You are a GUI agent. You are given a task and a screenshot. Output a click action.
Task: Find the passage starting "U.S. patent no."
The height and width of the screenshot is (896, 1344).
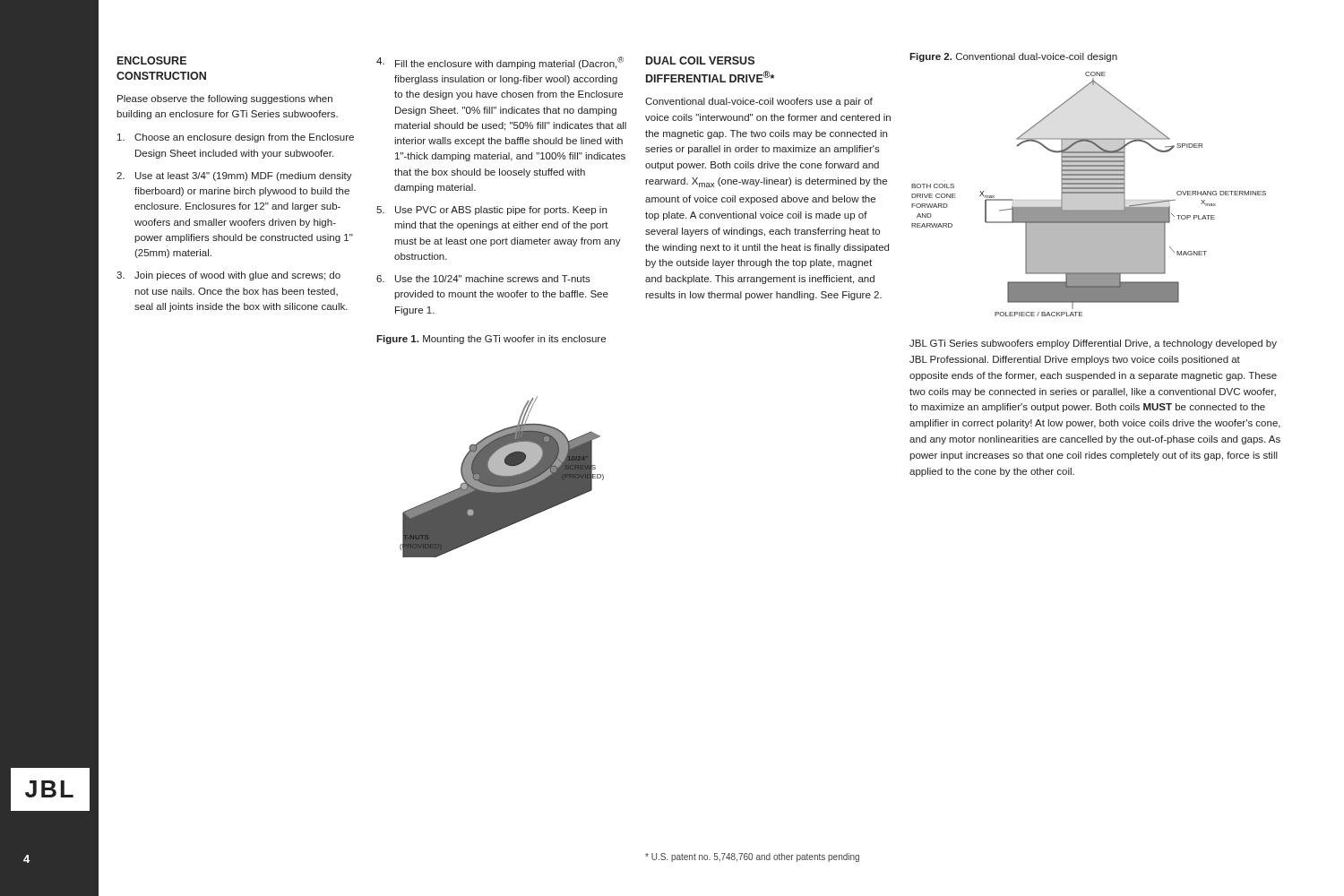pyautogui.click(x=753, y=857)
